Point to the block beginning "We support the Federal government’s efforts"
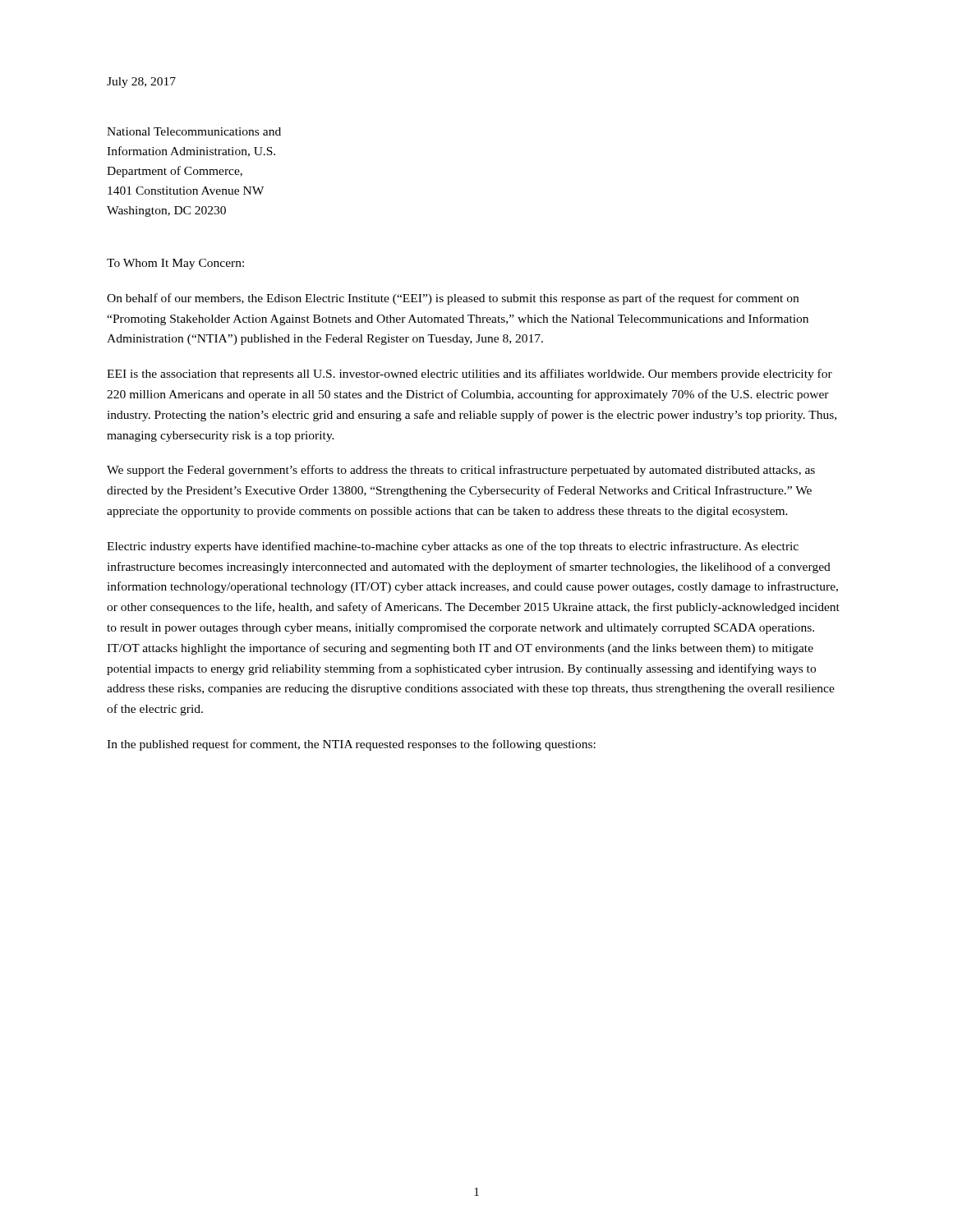 (461, 490)
